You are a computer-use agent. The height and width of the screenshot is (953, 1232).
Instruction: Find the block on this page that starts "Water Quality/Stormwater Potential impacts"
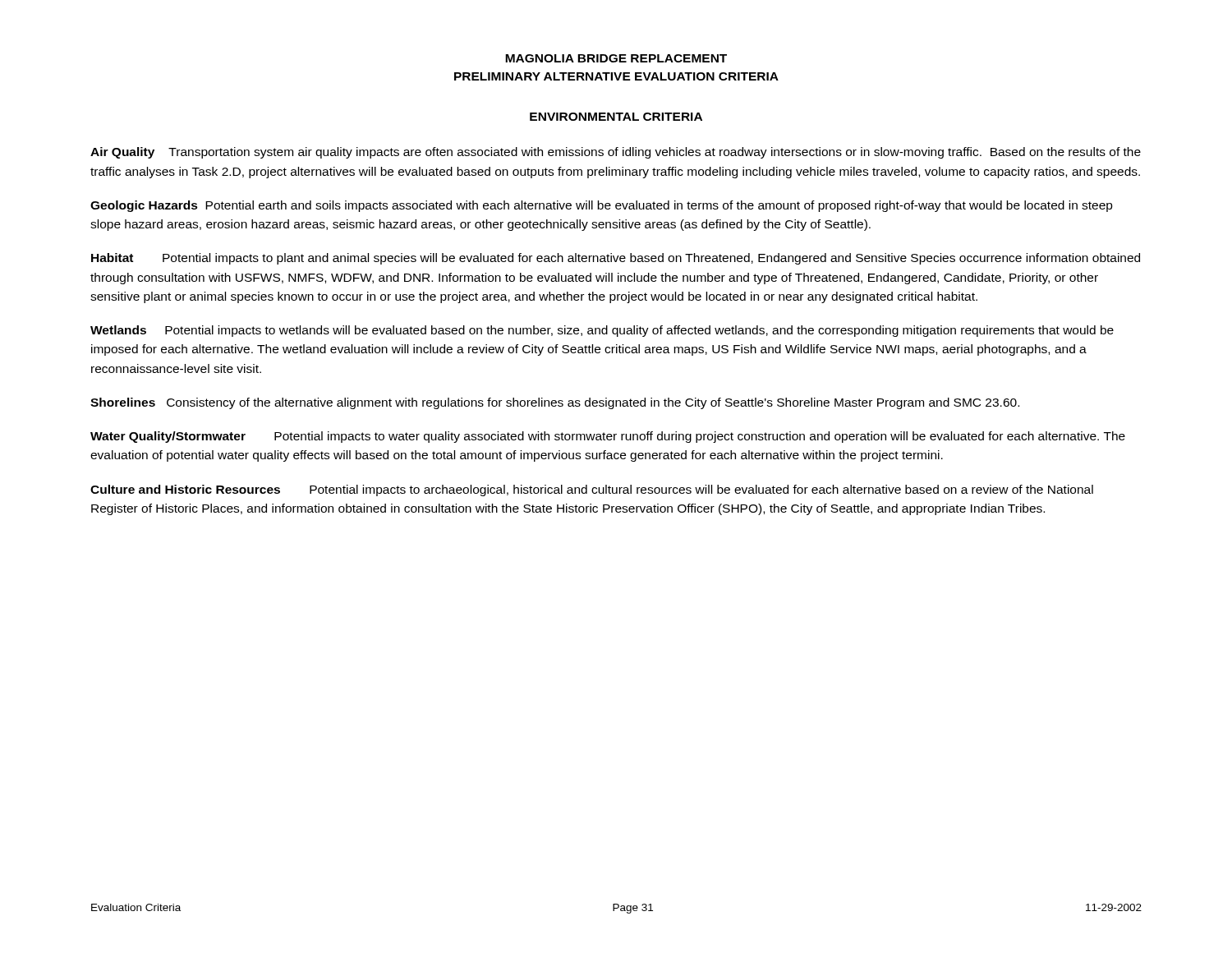608,445
